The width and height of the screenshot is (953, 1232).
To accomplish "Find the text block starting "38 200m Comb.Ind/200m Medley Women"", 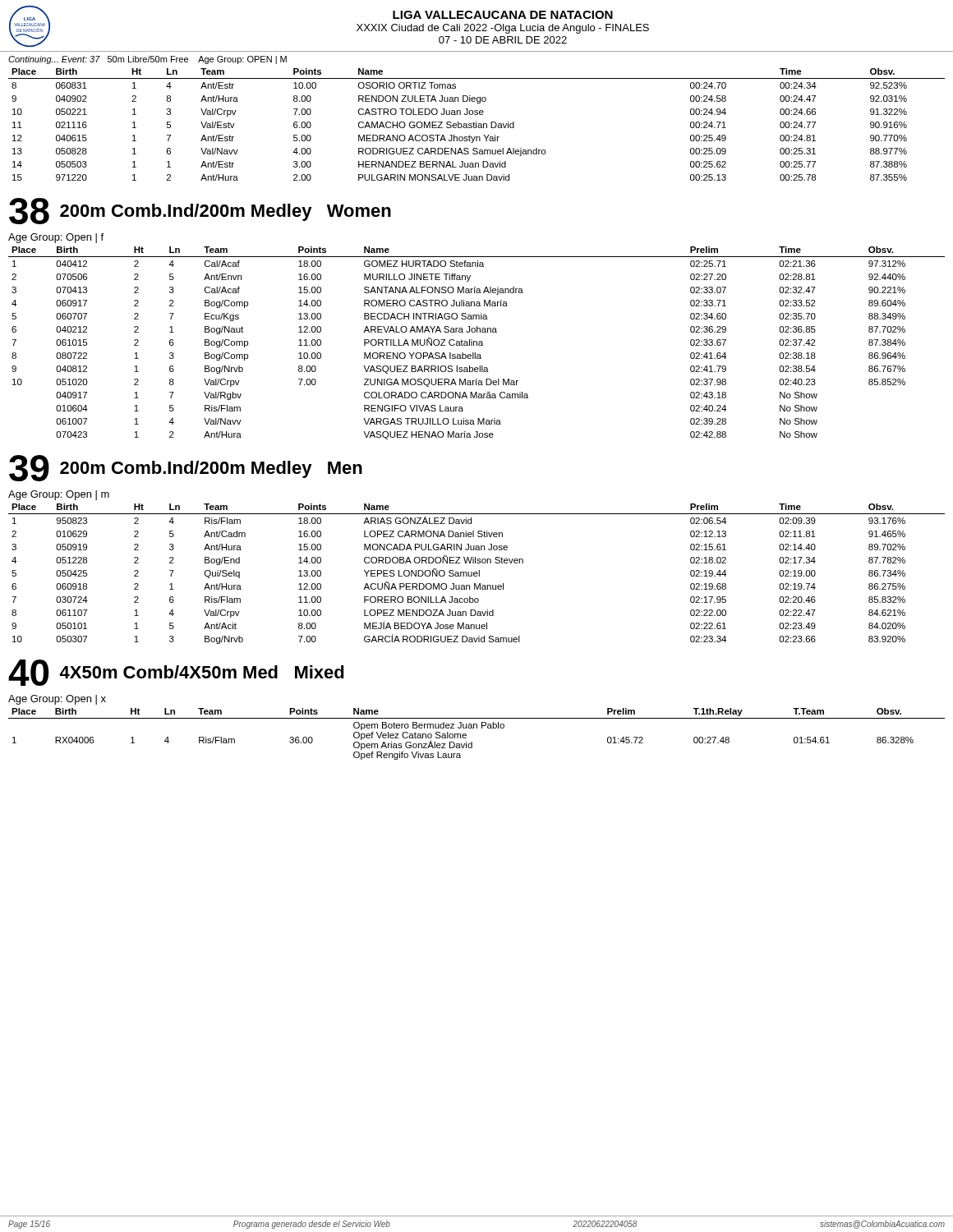I will point(200,211).
